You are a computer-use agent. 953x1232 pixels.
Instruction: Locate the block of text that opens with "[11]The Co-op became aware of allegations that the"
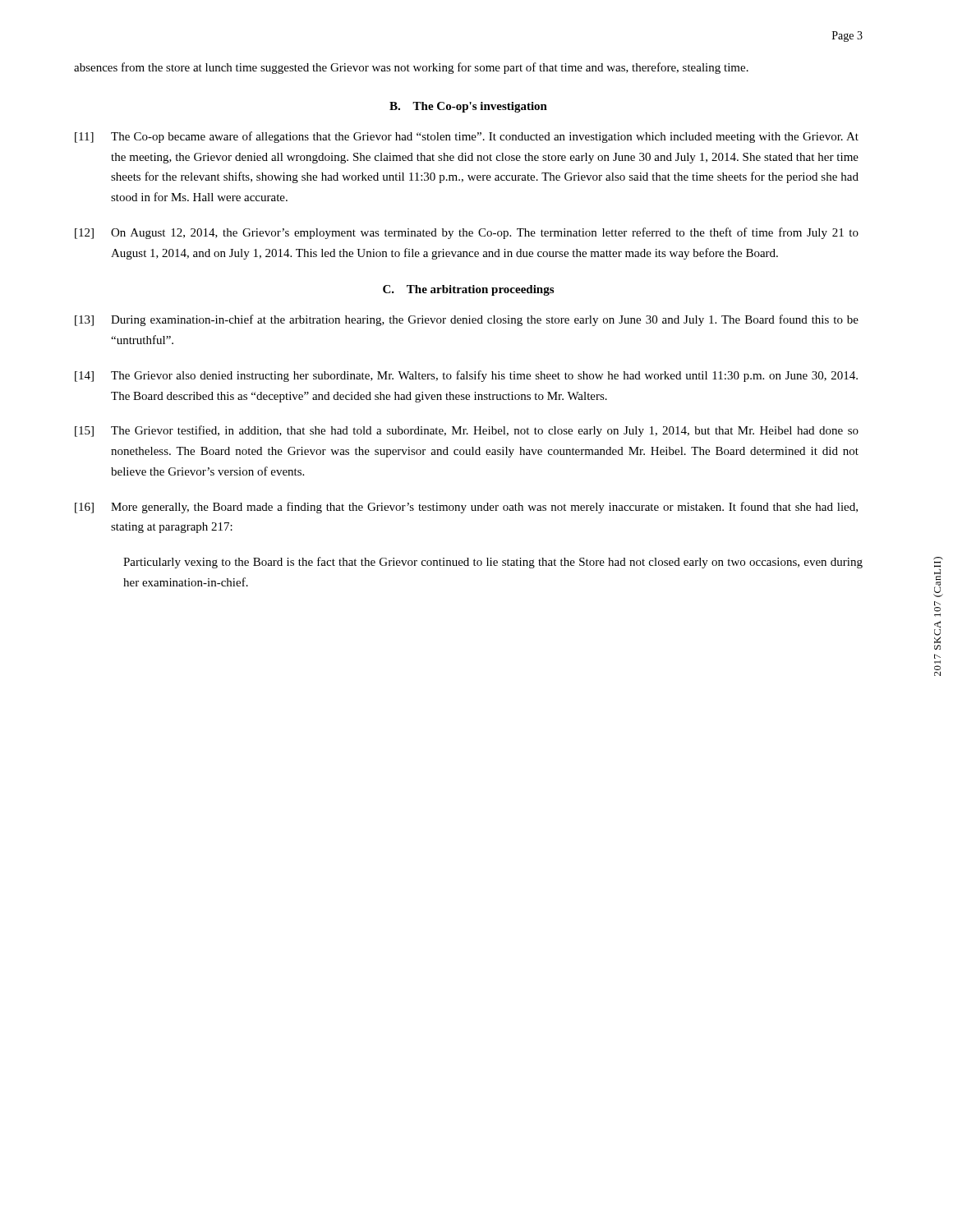click(x=466, y=167)
